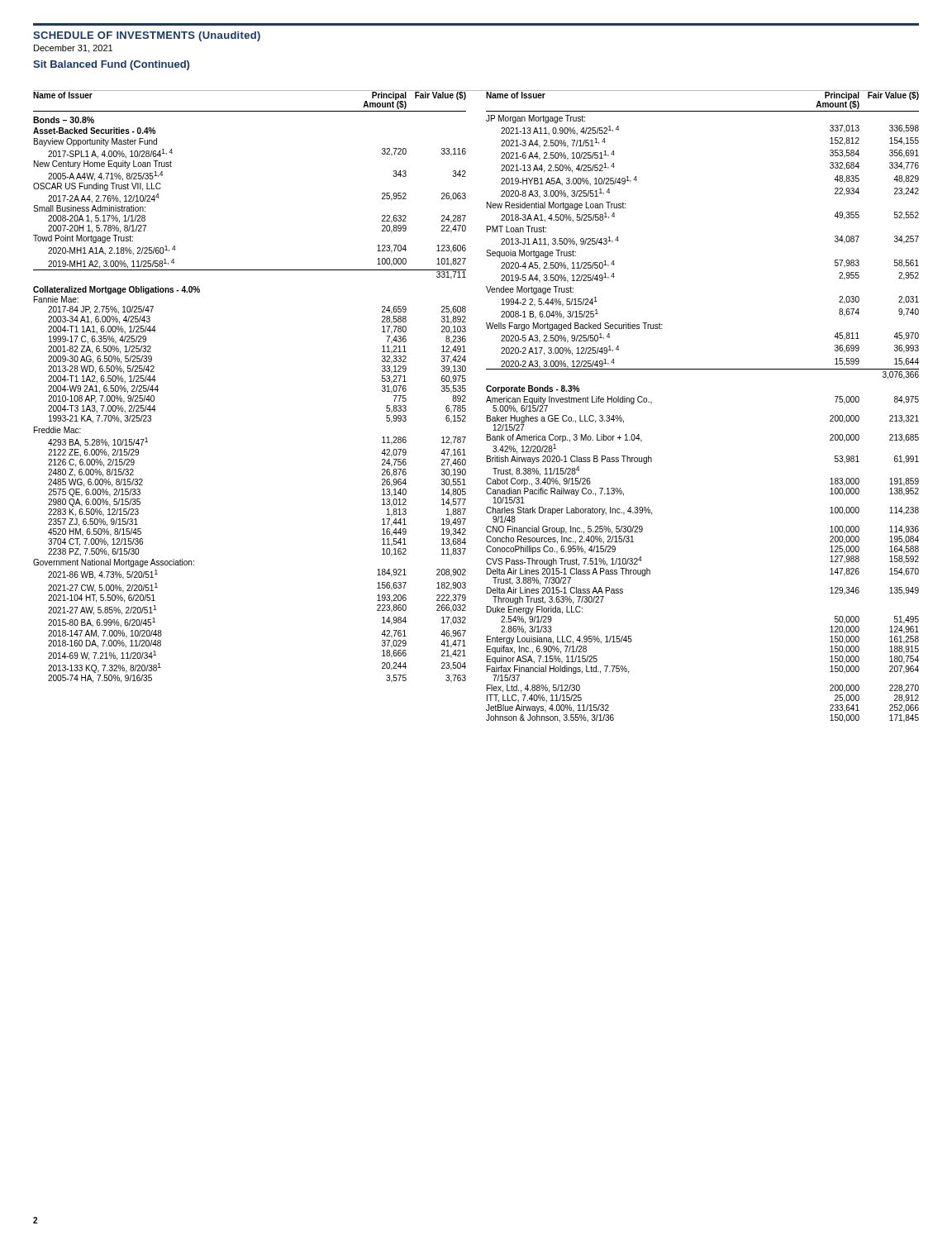
Task: Click on the element starting "Asset-Backed Securities - 0.4%"
Action: coord(94,131)
